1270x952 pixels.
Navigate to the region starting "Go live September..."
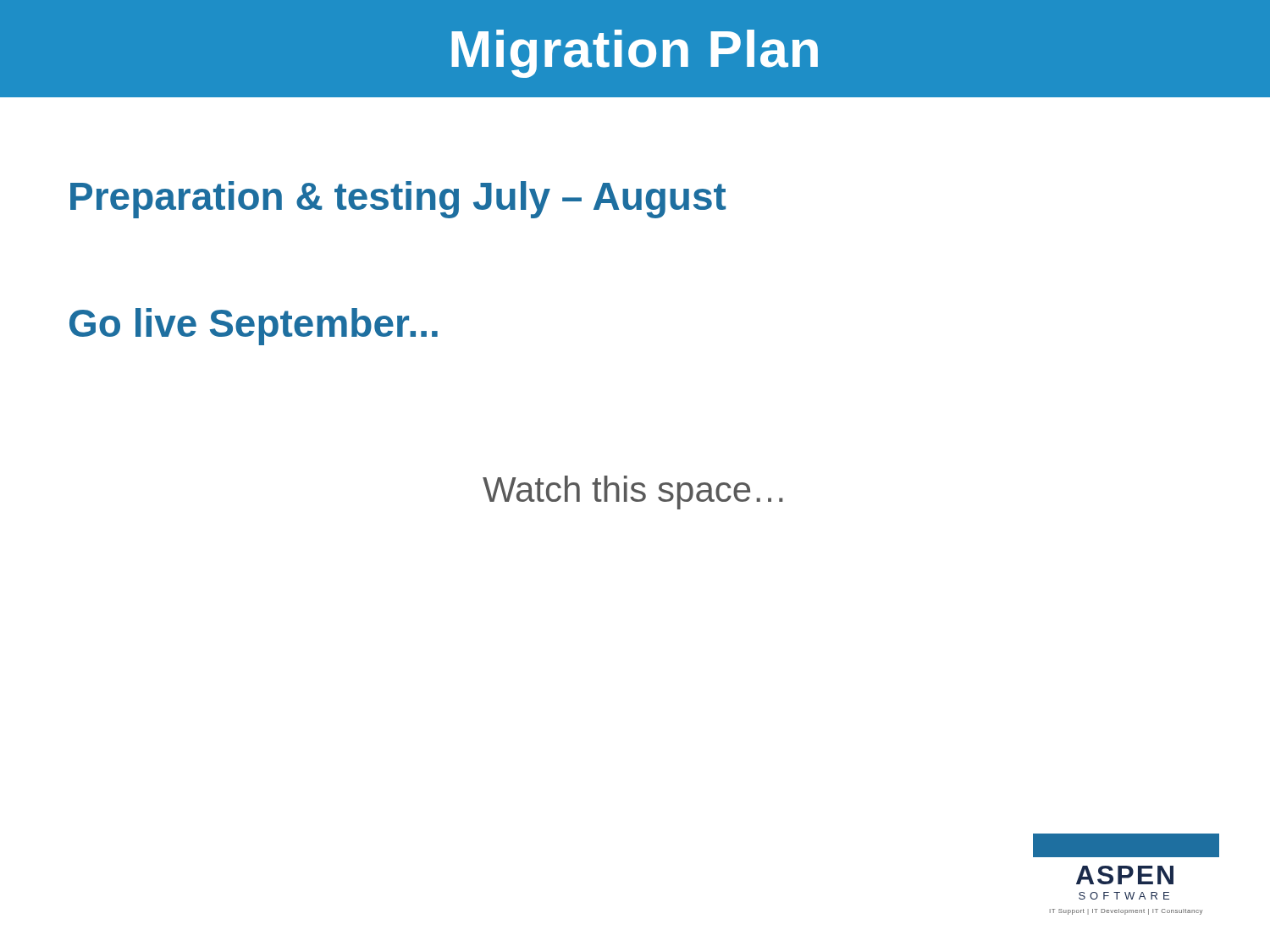tap(254, 323)
